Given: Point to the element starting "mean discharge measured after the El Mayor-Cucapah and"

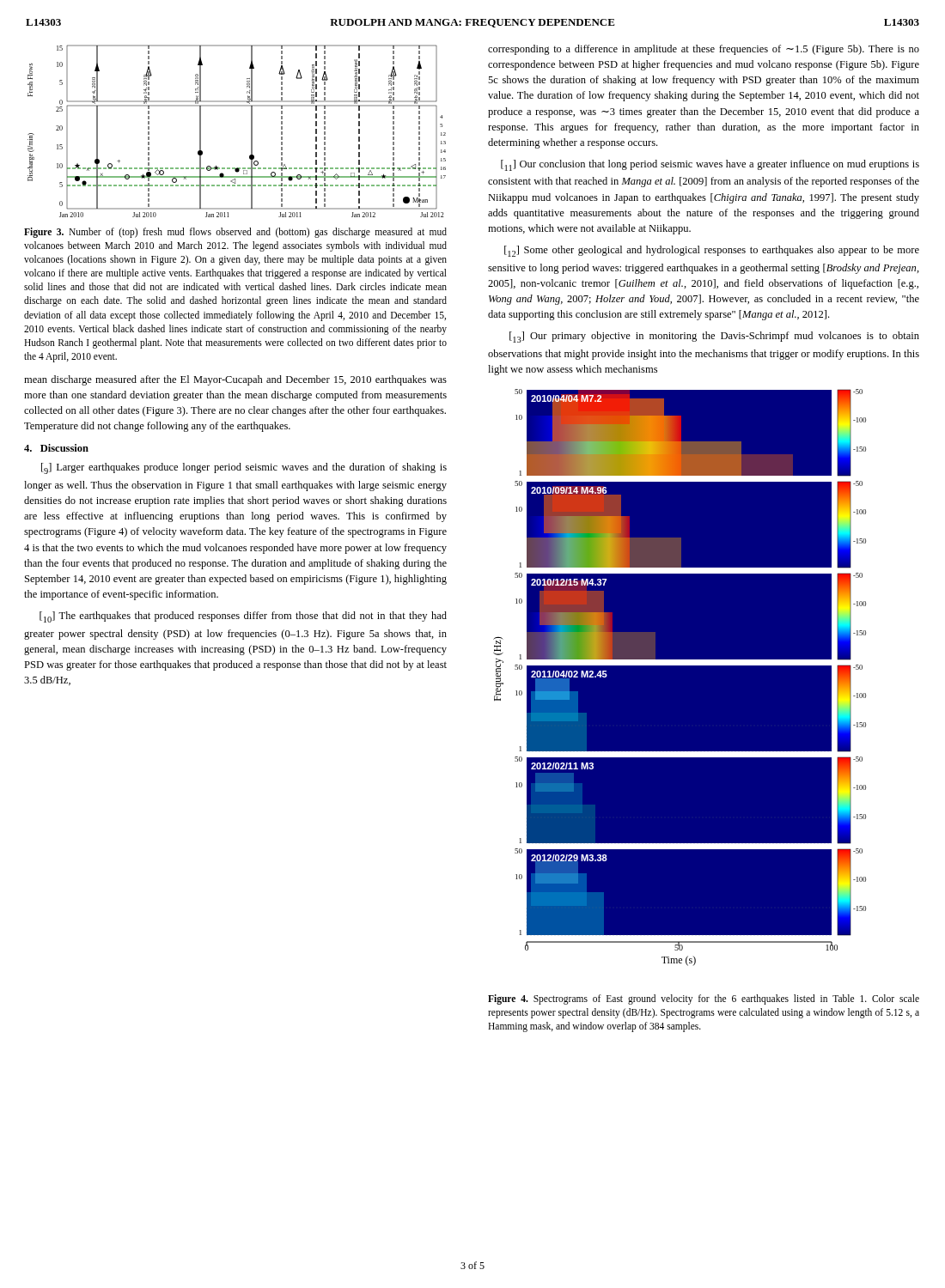Looking at the screenshot, I should pyautogui.click(x=235, y=403).
